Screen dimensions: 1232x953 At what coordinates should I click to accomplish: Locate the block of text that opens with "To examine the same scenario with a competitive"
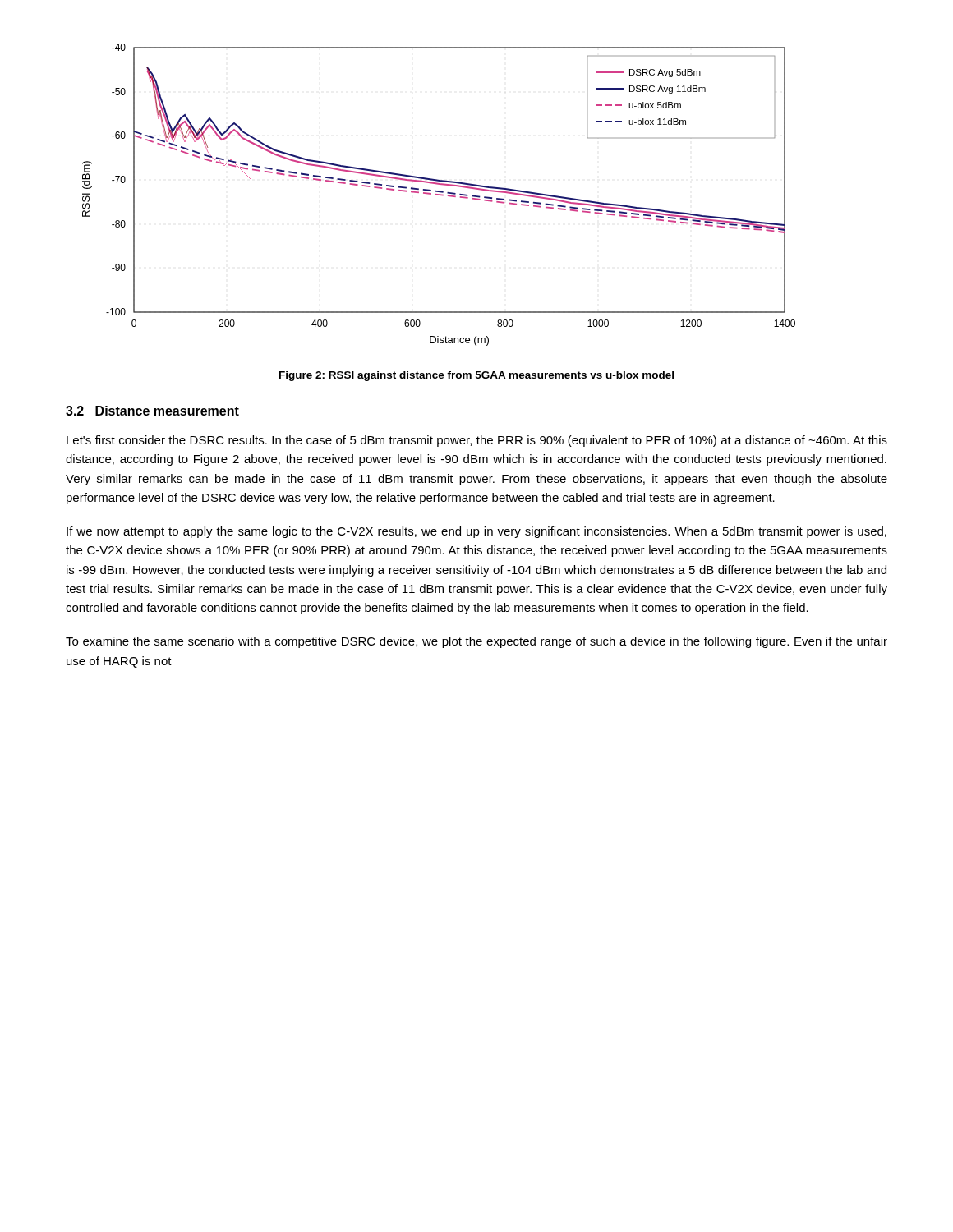476,651
